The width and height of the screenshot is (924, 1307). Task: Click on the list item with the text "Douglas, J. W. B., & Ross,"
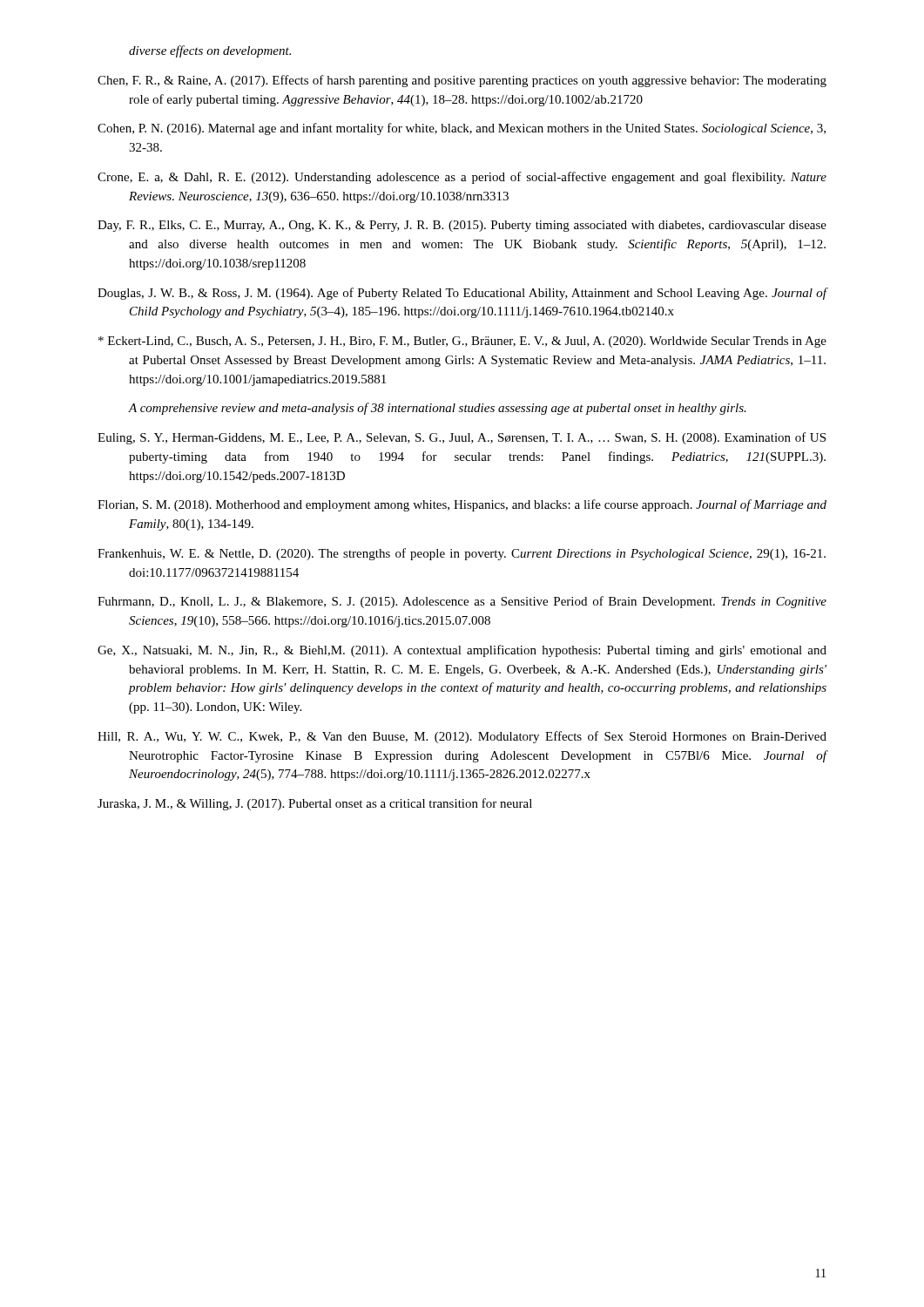462,302
